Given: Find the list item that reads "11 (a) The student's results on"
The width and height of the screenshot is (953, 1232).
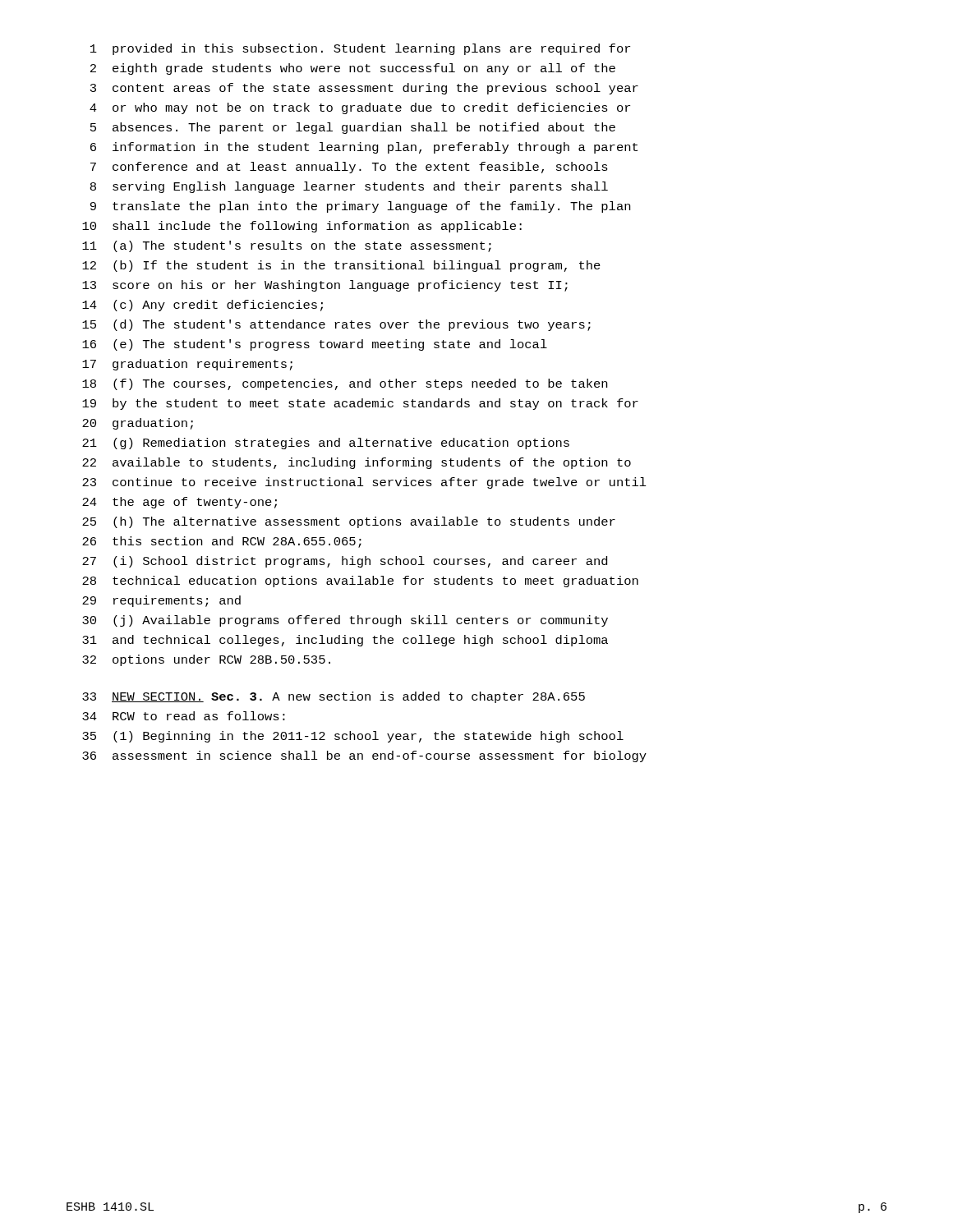Looking at the screenshot, I should [x=476, y=247].
